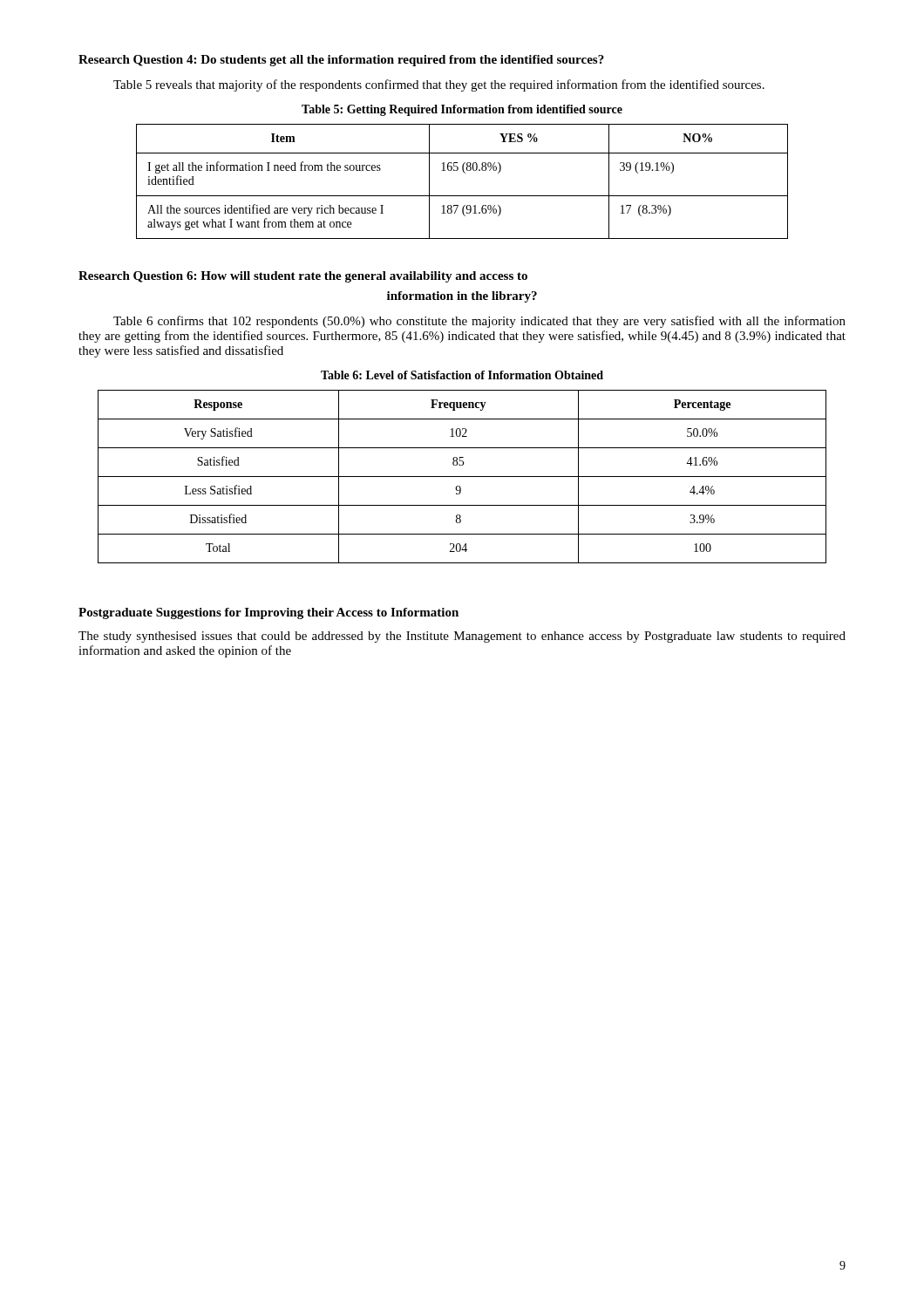Find the section header on this page that starts "Research Question 6: How"
924x1308 pixels.
click(x=303, y=276)
